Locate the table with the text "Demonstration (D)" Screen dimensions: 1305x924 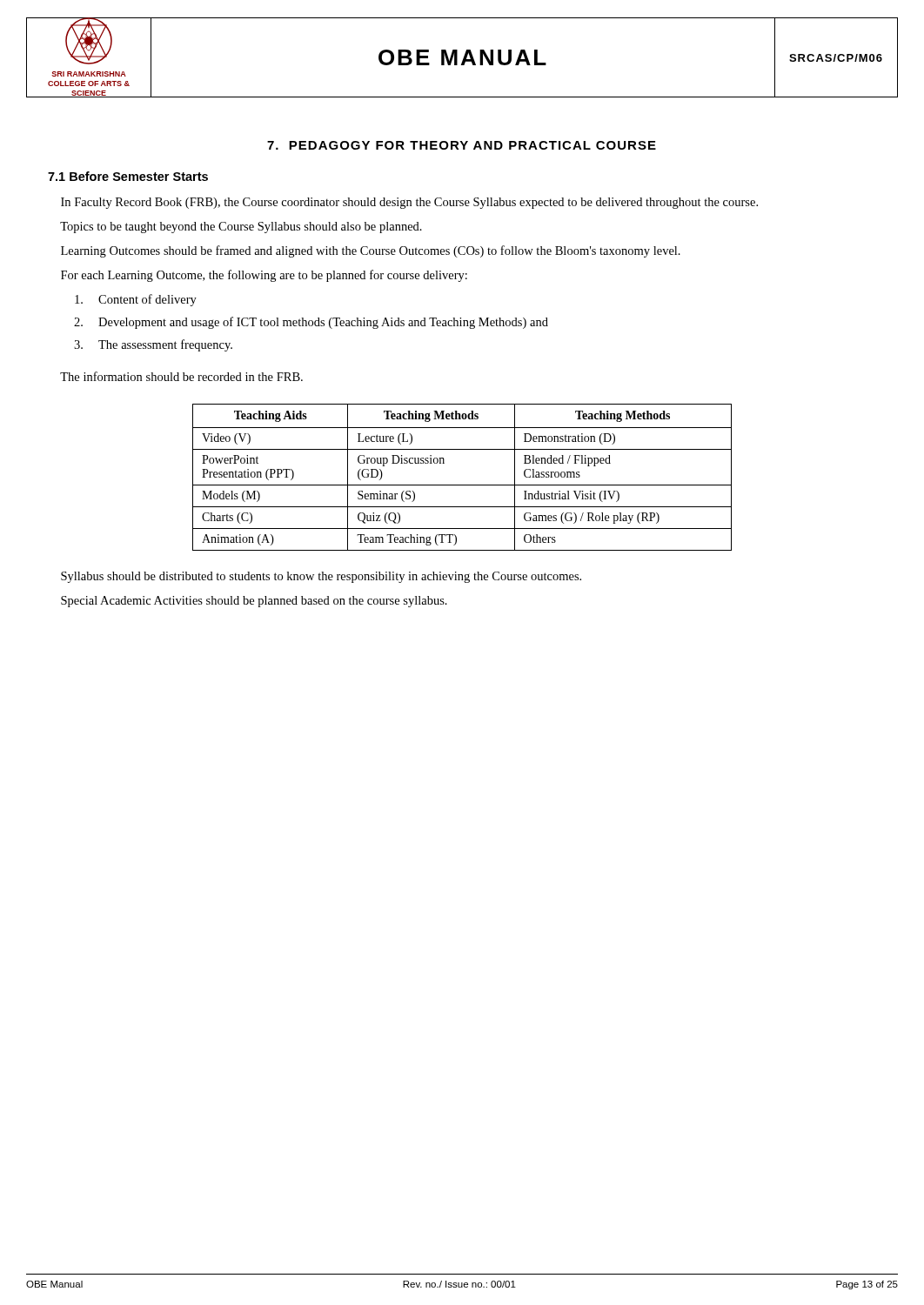[462, 477]
